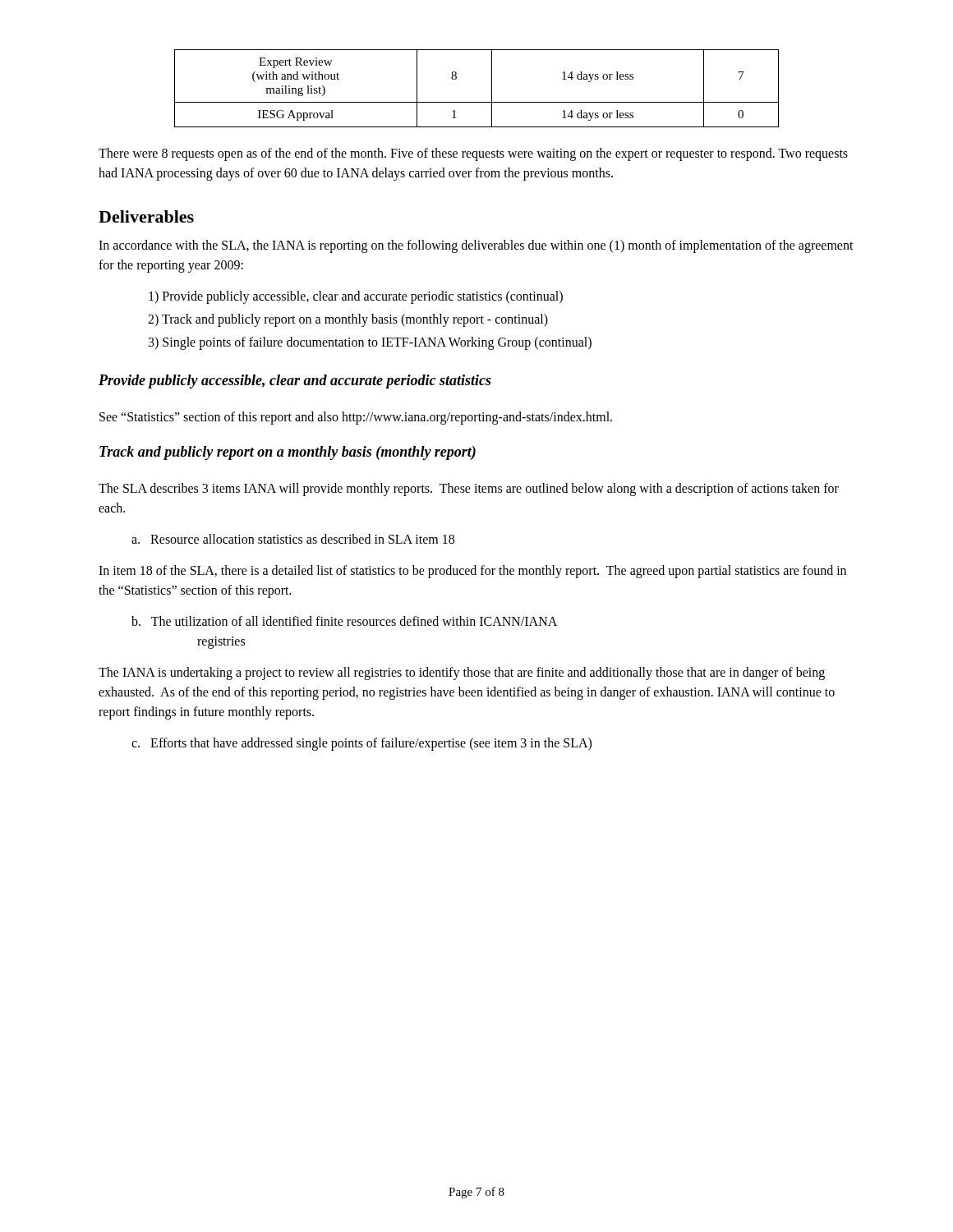
Task: Find the text block starting "Track and publicly report on a monthly"
Action: [x=287, y=452]
